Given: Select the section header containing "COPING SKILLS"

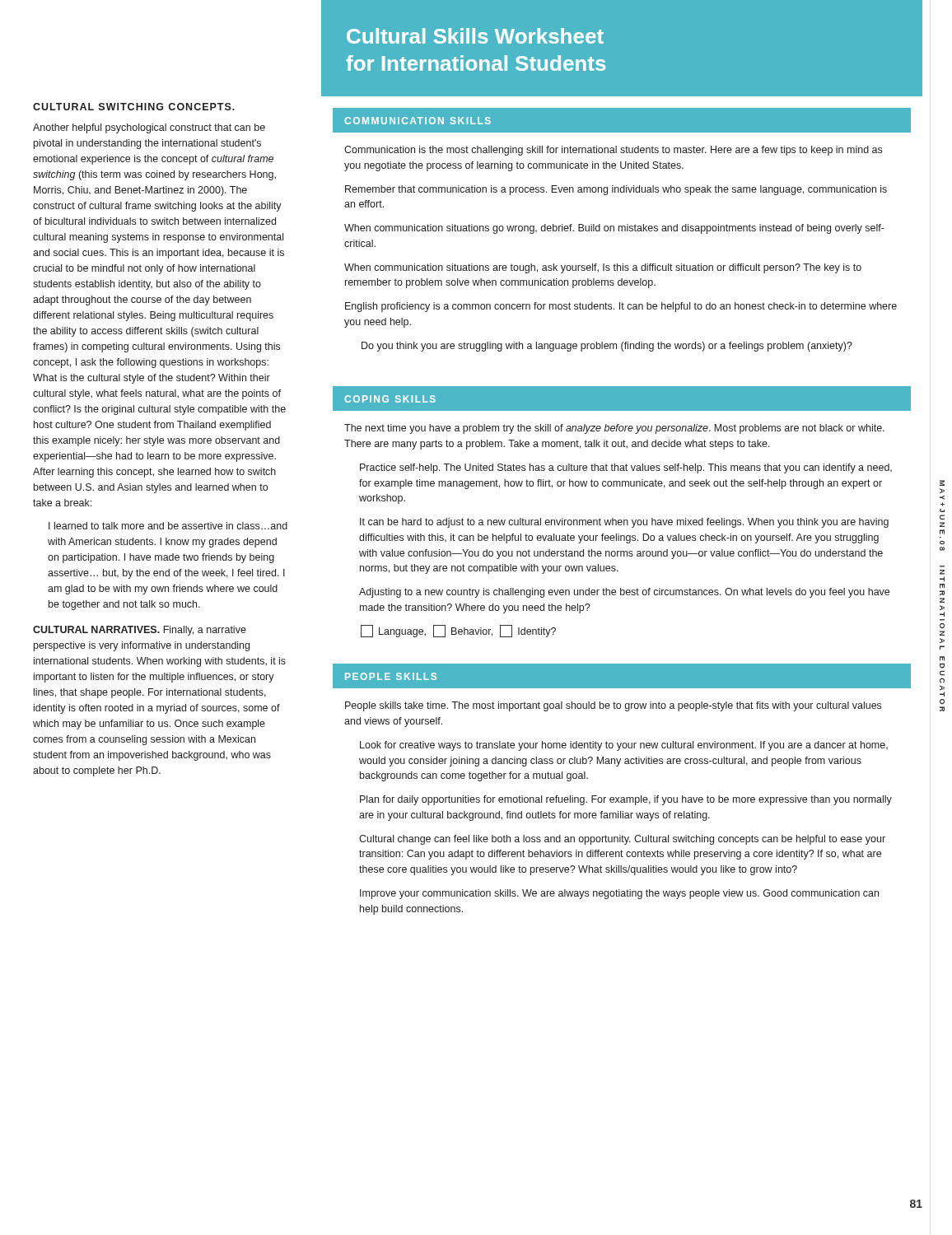Looking at the screenshot, I should (391, 400).
